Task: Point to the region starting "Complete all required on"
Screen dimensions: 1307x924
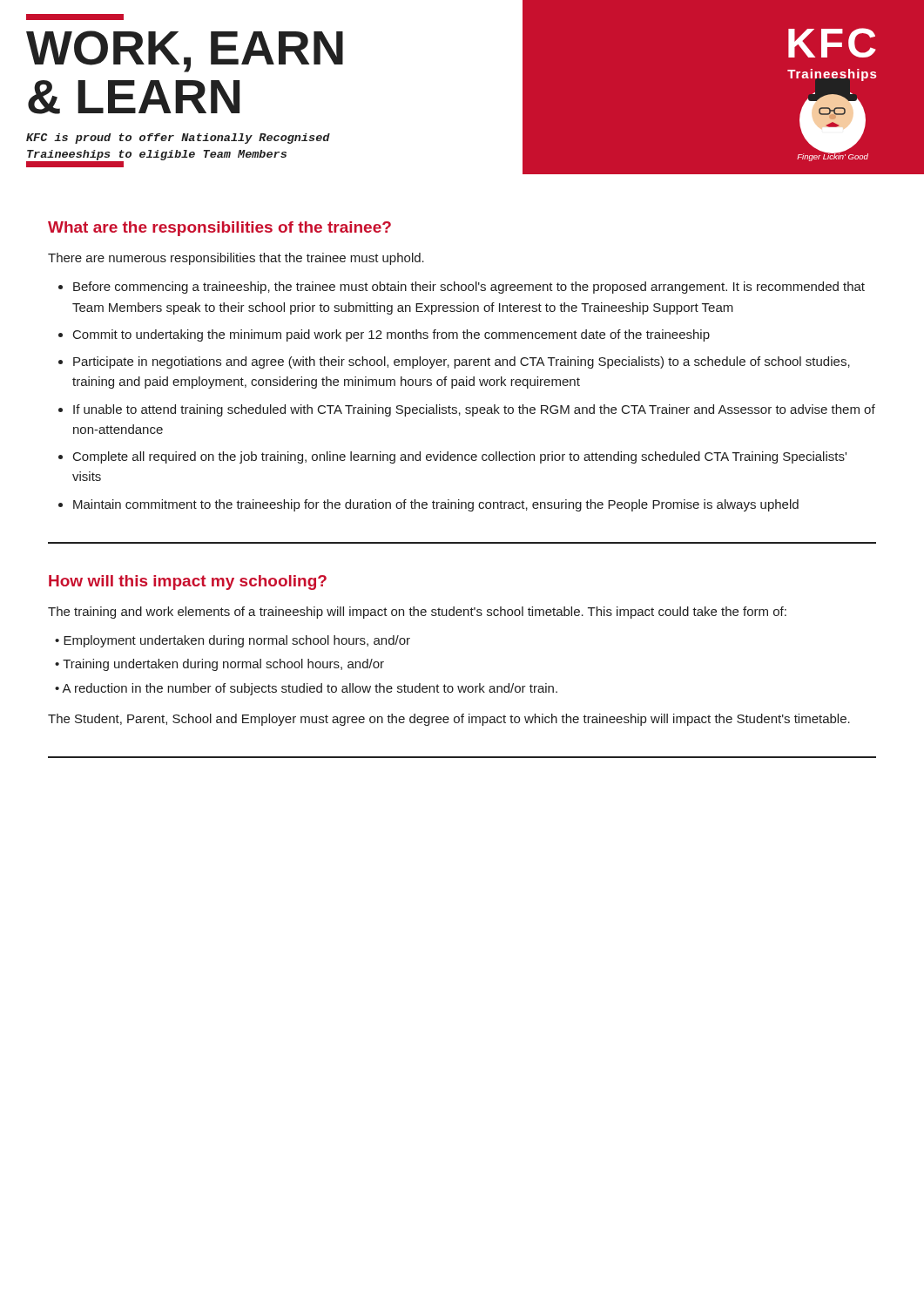Action: [460, 466]
